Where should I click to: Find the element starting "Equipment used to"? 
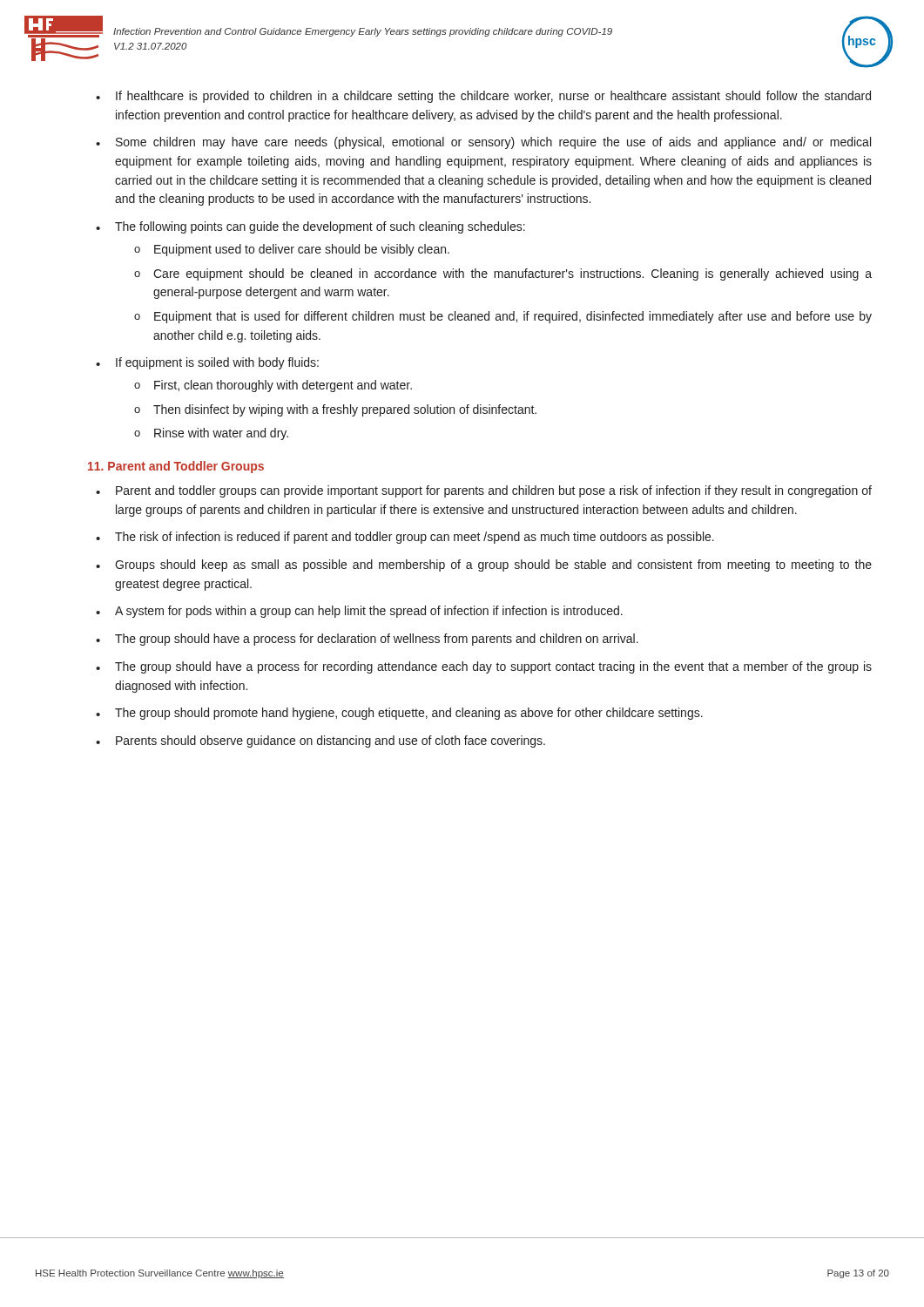tap(302, 249)
